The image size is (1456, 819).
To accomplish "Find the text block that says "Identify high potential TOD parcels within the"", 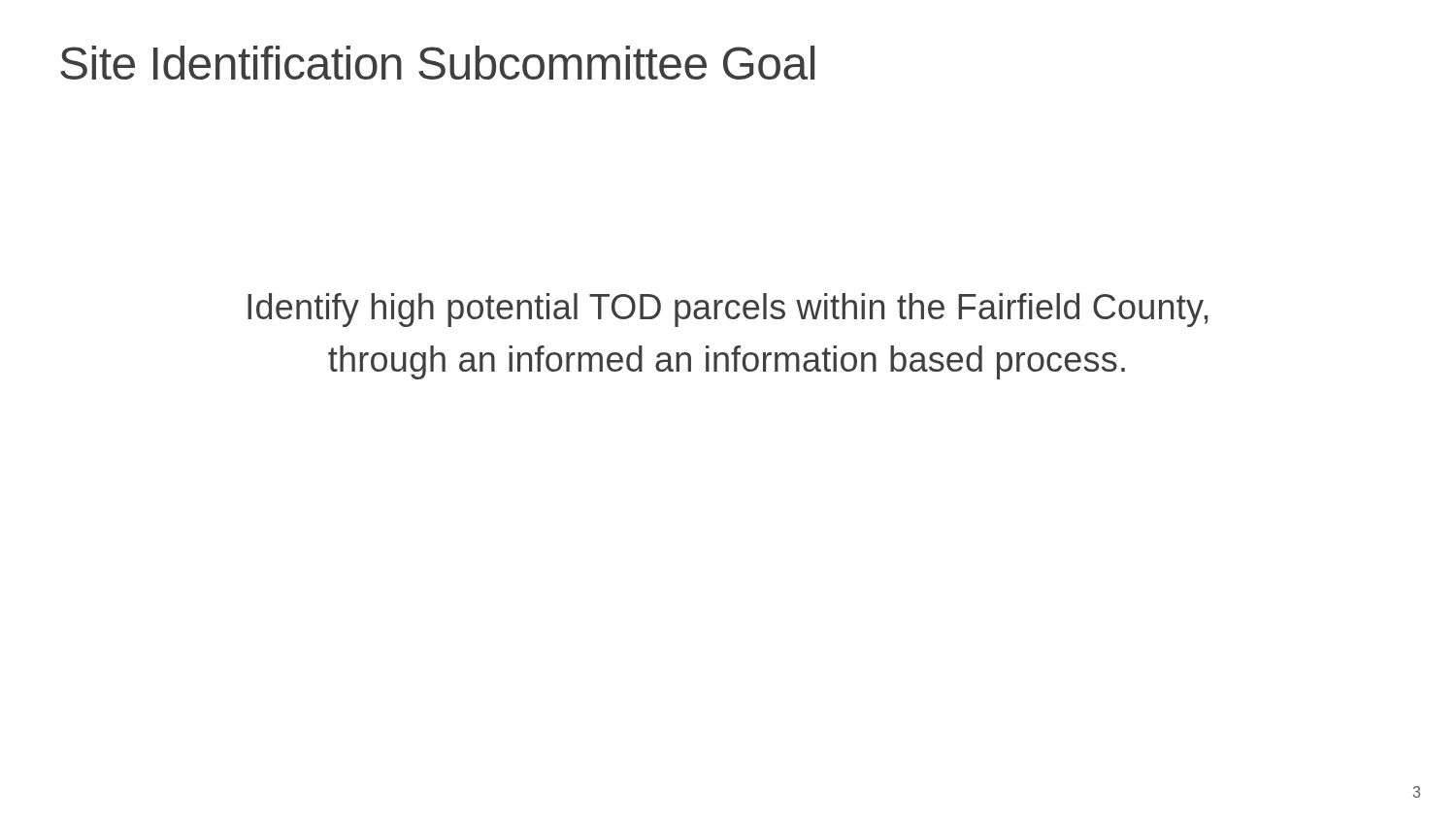I will (728, 333).
